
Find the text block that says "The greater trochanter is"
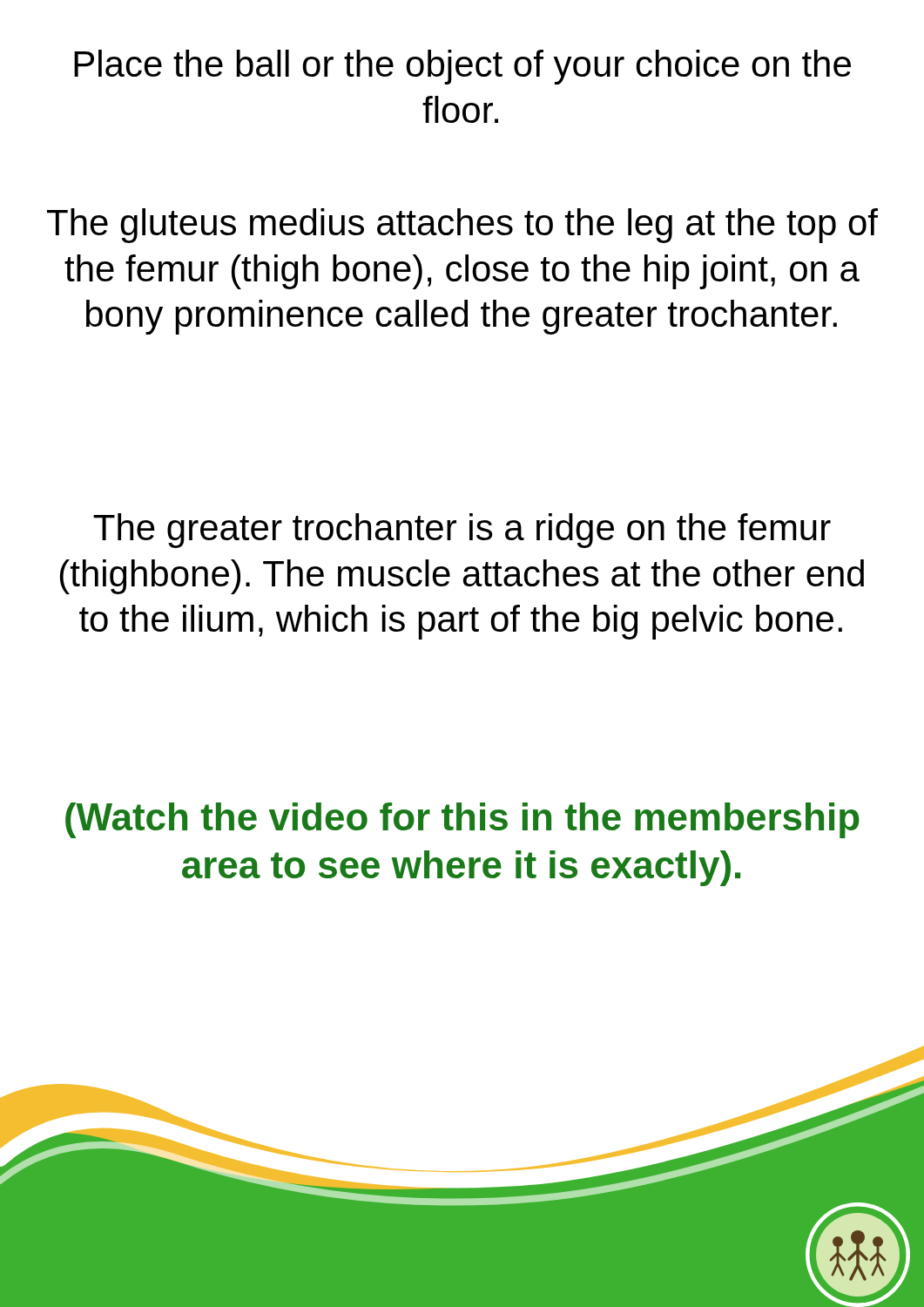(x=462, y=573)
